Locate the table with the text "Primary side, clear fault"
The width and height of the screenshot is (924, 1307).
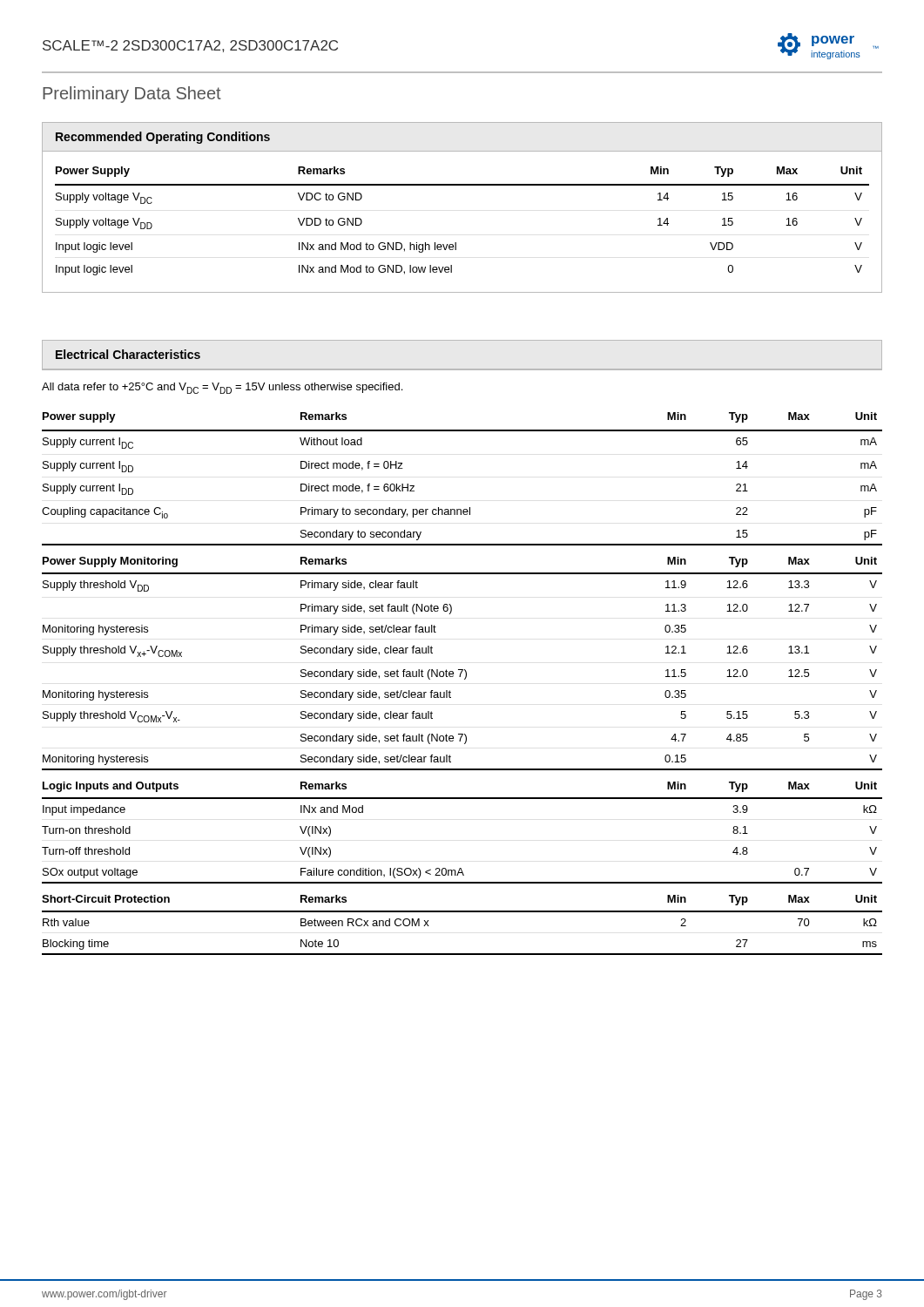pos(462,680)
